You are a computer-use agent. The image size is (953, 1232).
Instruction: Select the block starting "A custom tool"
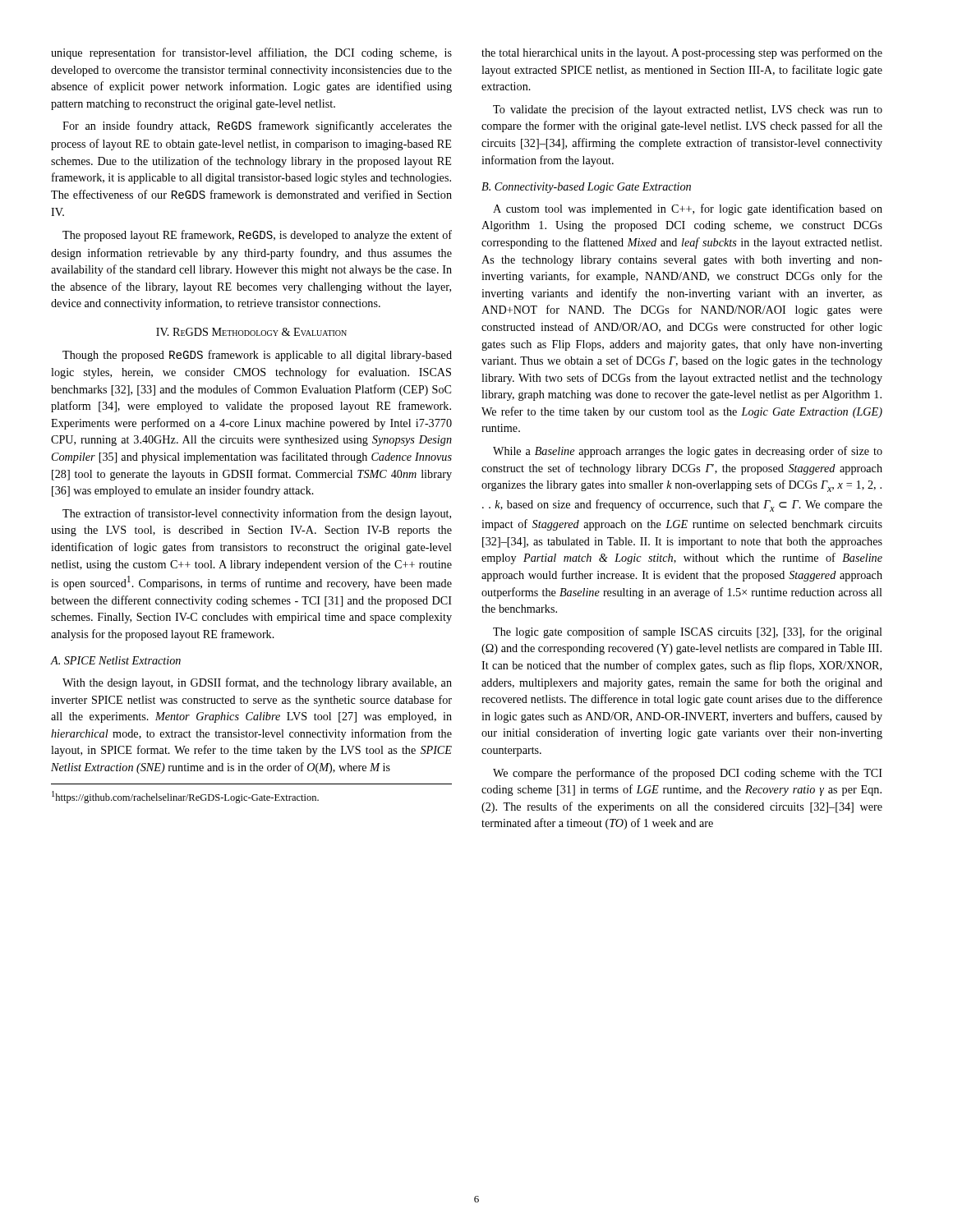(x=682, y=319)
